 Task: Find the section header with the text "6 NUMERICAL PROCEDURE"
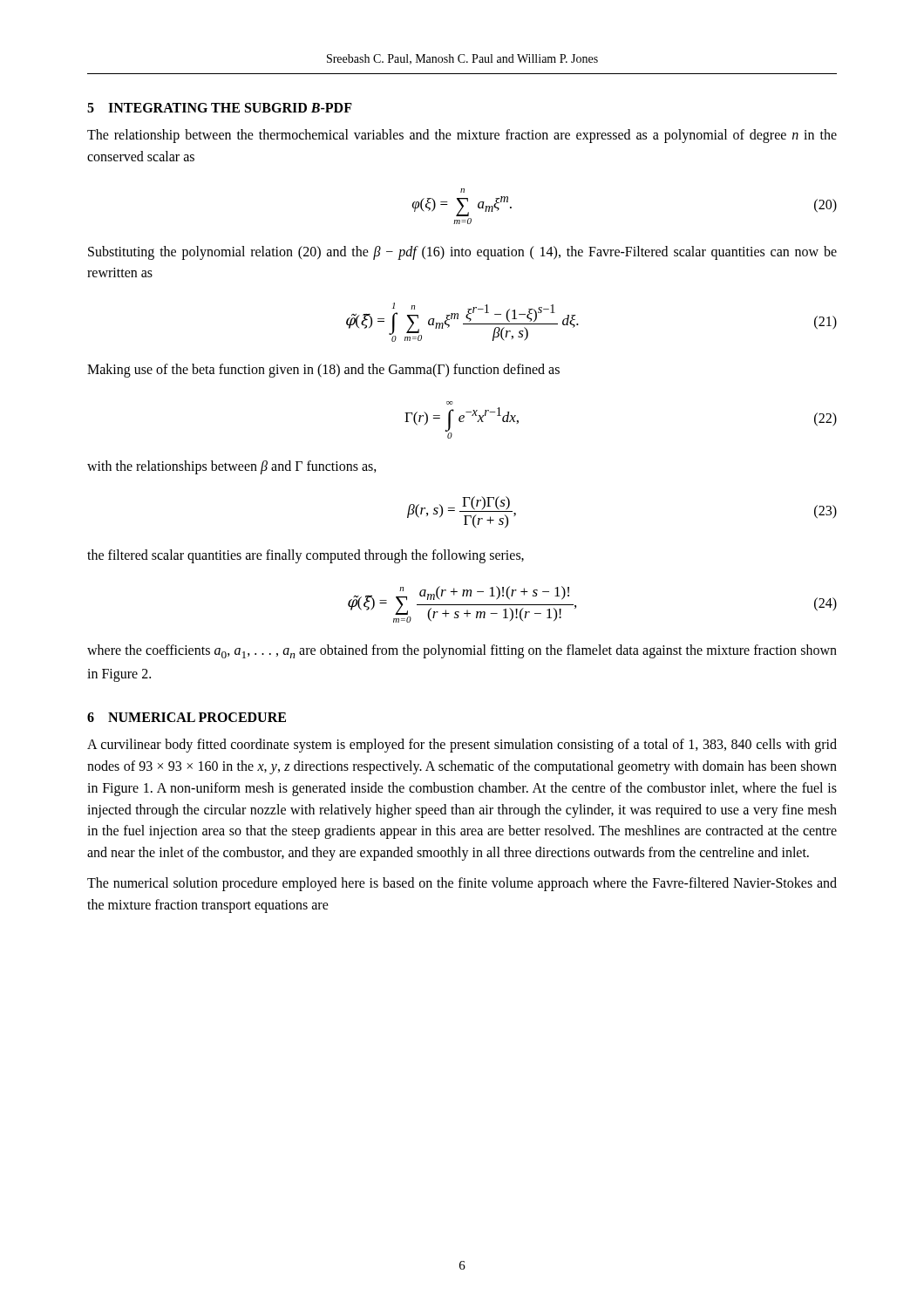click(x=187, y=717)
